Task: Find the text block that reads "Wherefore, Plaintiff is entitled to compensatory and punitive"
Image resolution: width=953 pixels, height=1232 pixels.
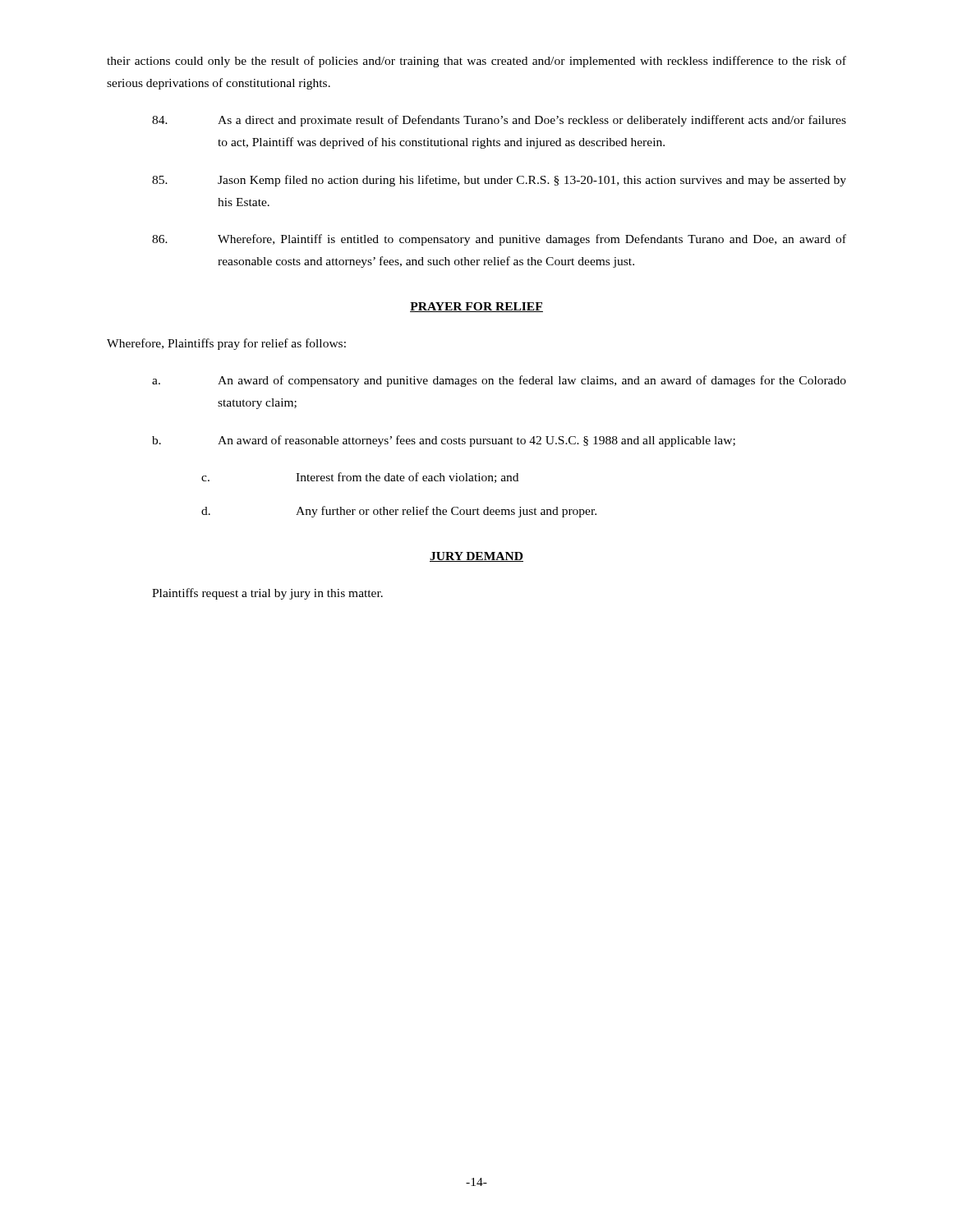Action: coord(476,250)
